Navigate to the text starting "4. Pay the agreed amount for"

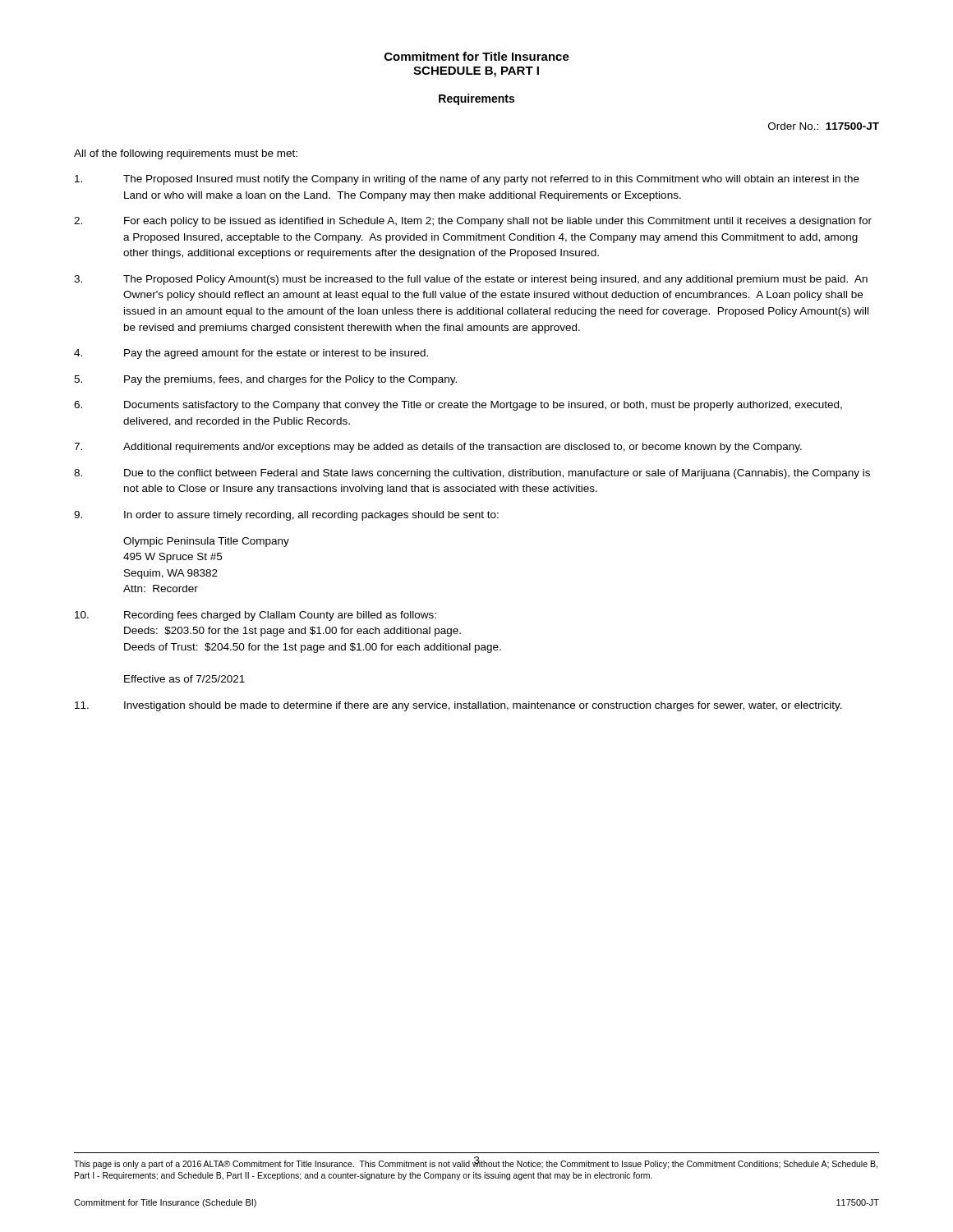point(251,354)
